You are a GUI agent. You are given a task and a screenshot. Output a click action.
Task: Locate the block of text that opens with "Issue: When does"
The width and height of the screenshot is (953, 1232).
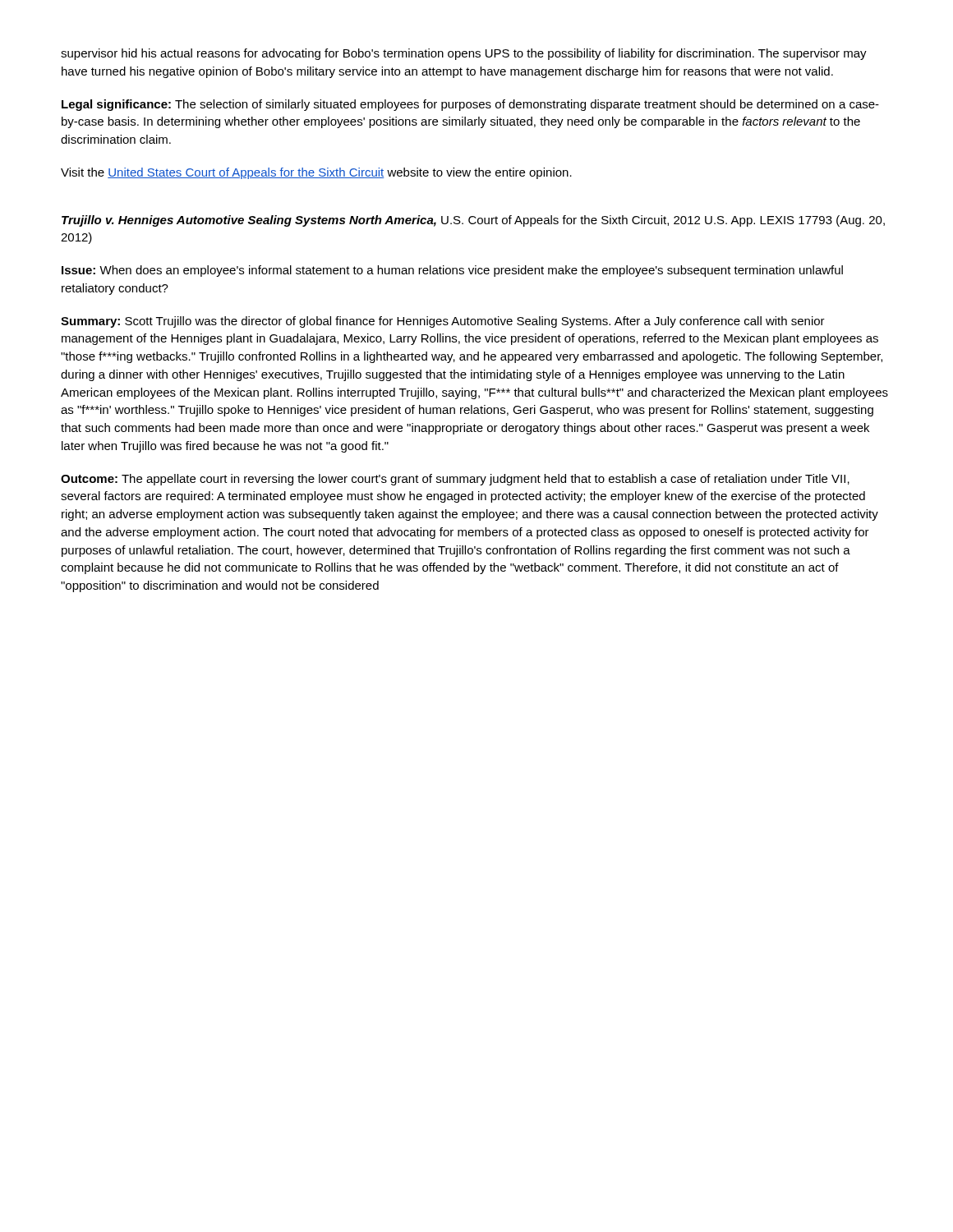pos(452,279)
